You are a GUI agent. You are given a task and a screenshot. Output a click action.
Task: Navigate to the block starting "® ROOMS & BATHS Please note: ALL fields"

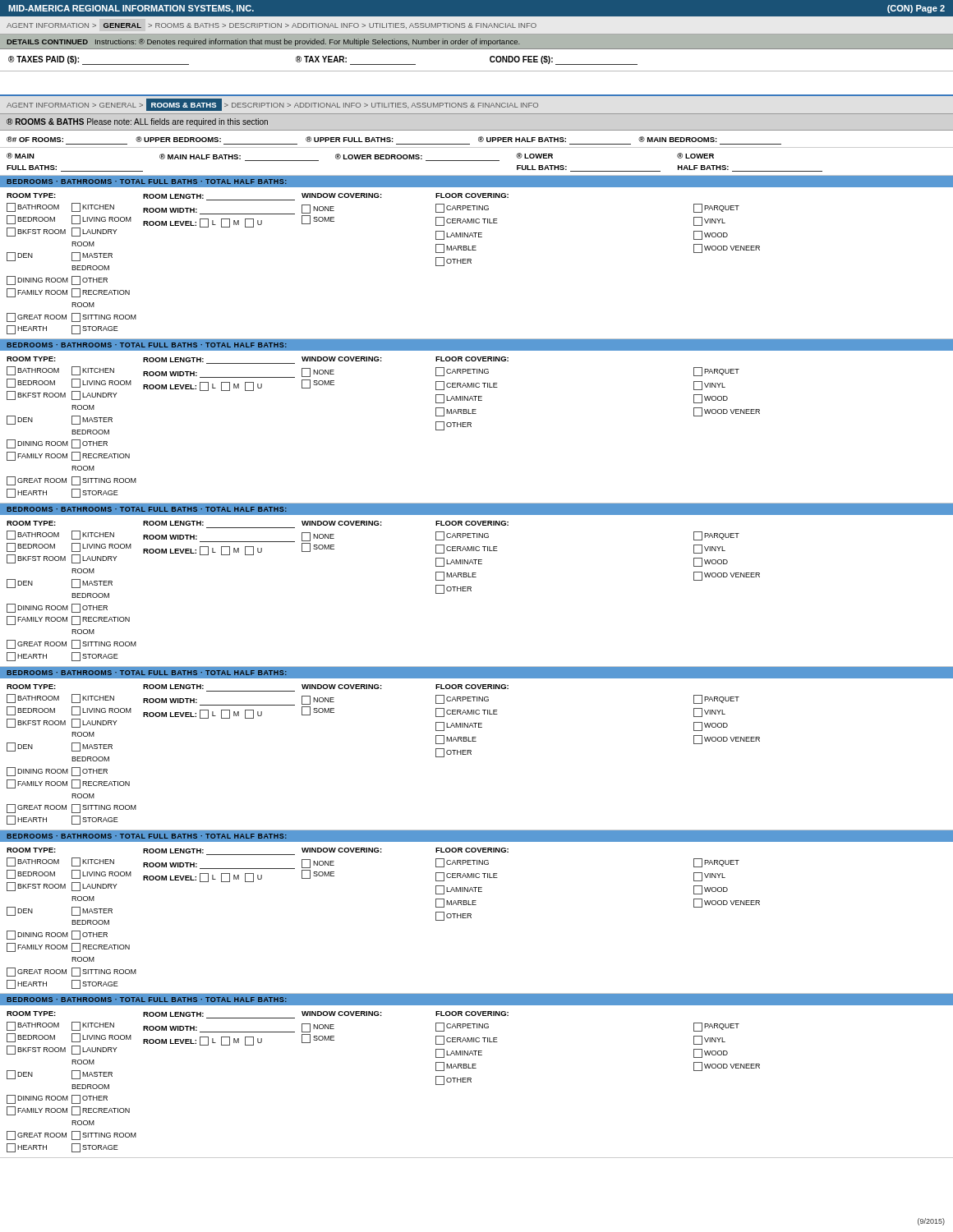pos(137,122)
